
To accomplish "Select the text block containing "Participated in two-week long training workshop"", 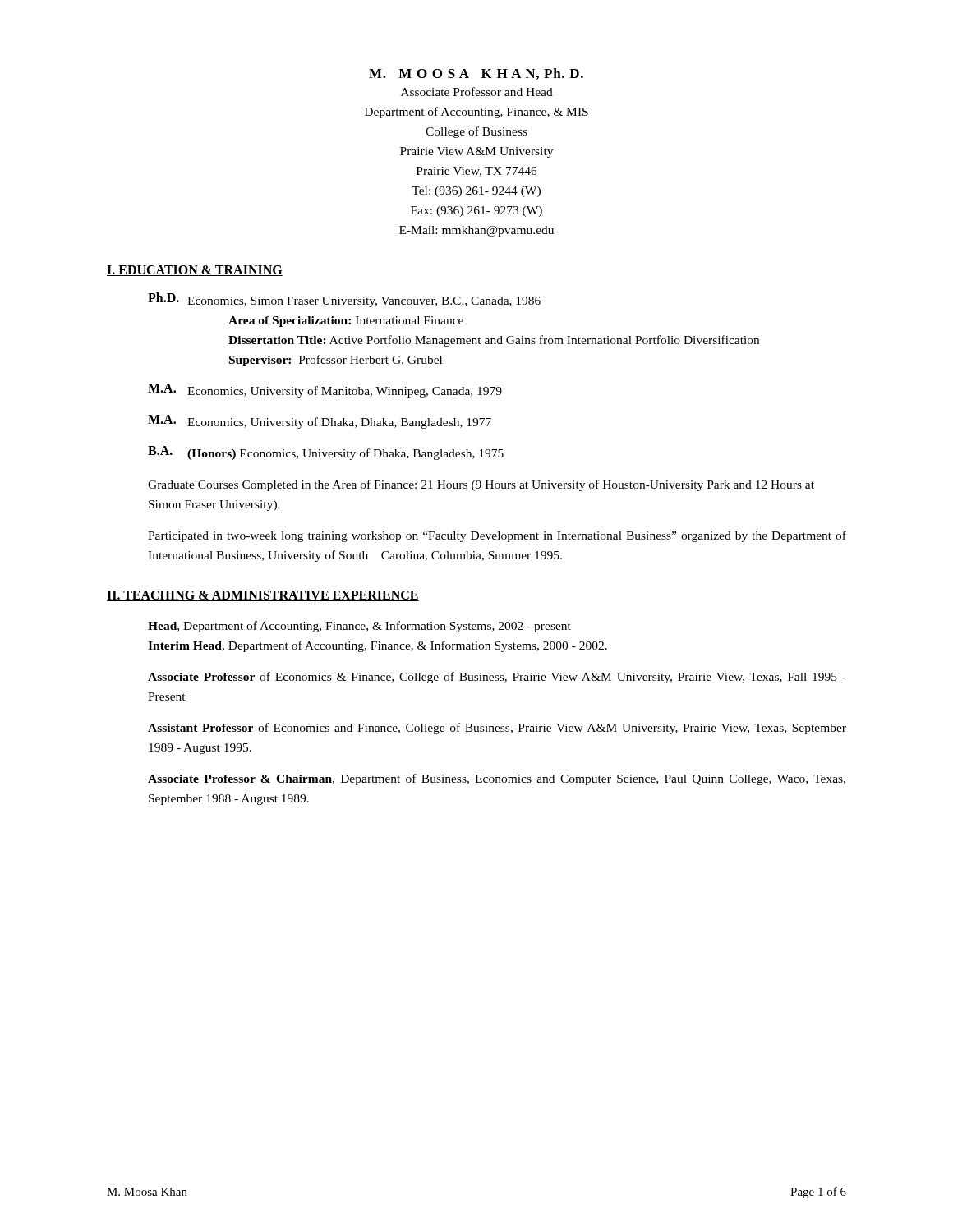I will click(x=497, y=545).
